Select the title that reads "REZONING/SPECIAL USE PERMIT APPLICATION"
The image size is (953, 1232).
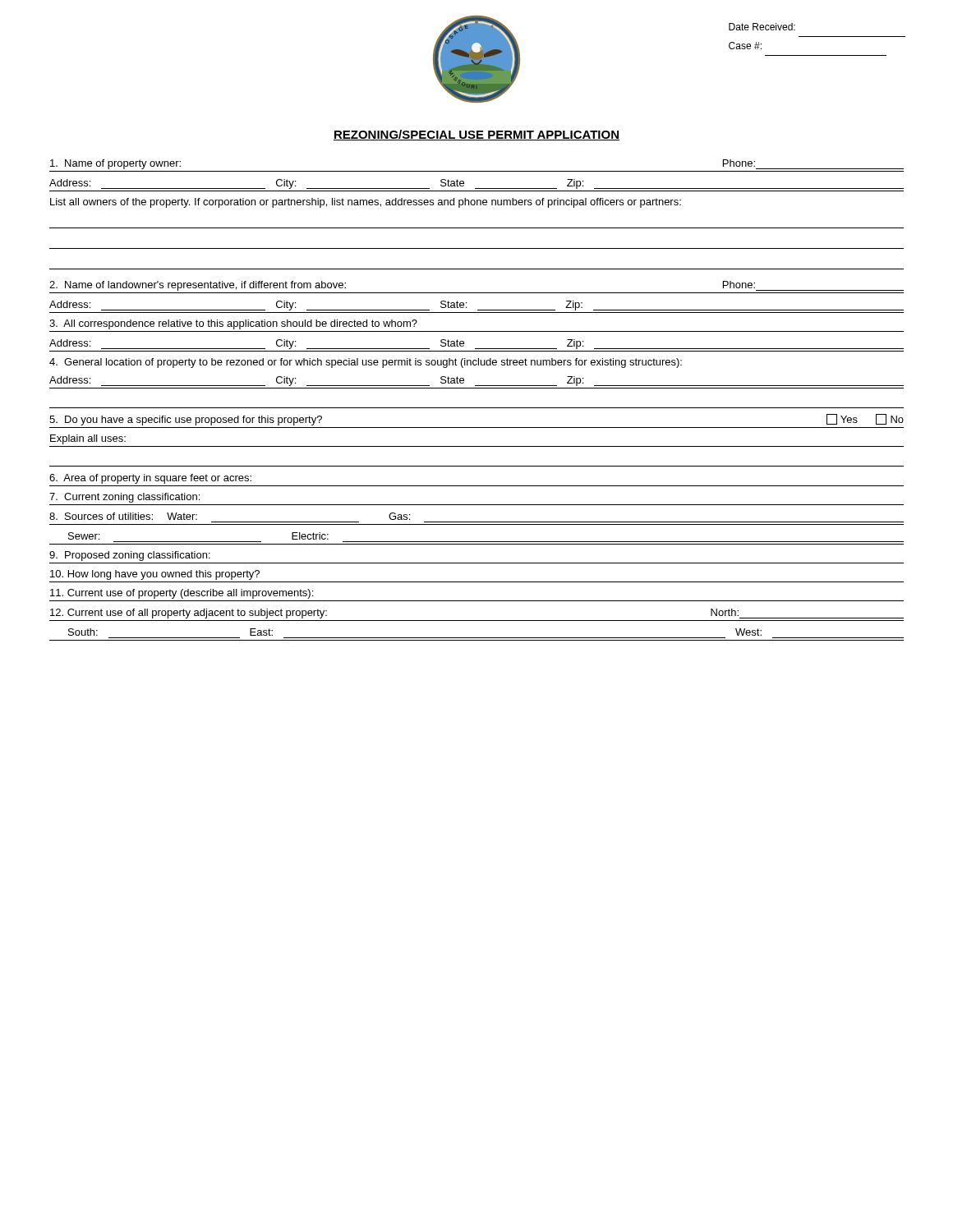pyautogui.click(x=476, y=134)
